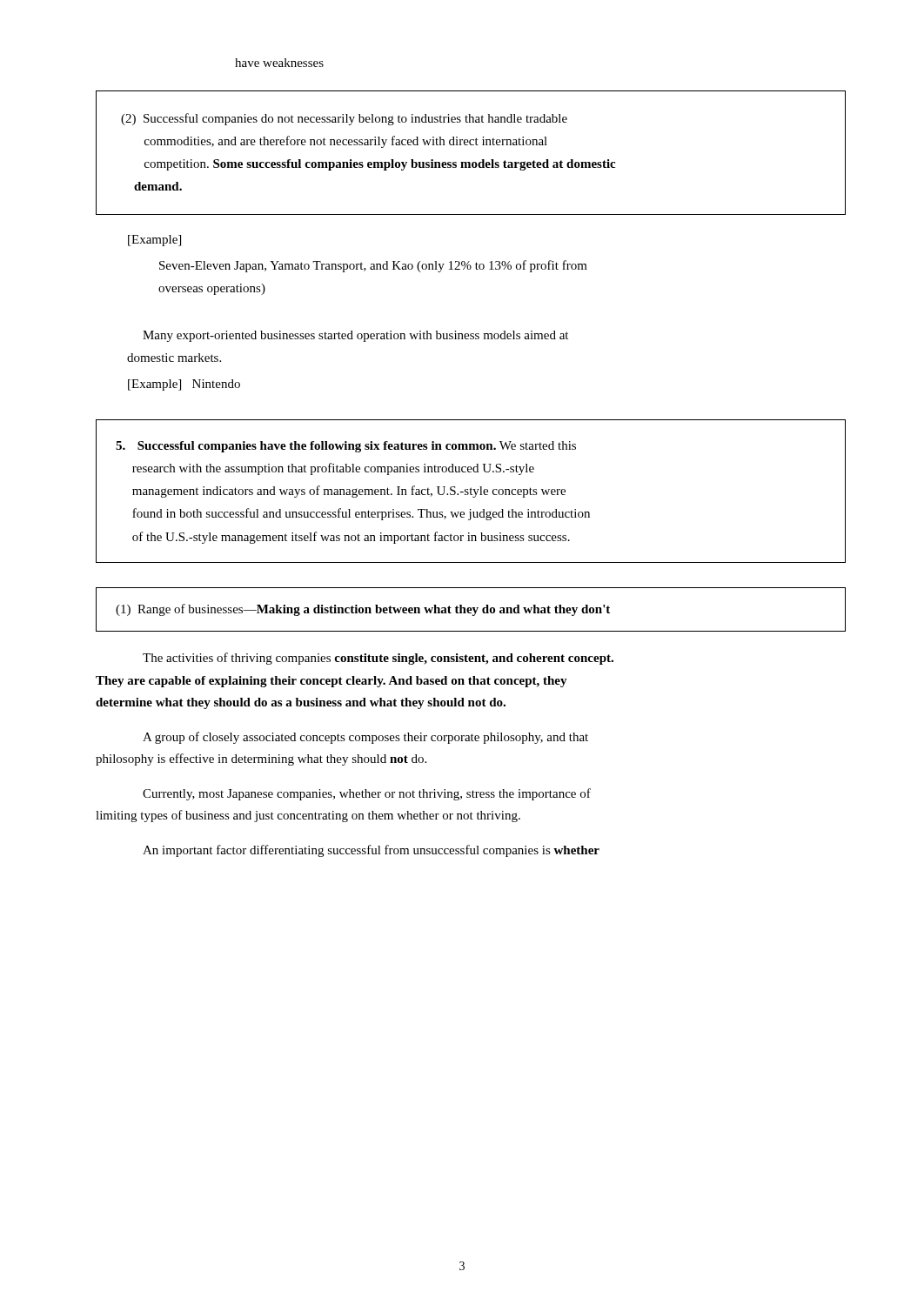This screenshot has height=1305, width=924.
Task: Click on the element starting "have weaknesses"
Action: pyautogui.click(x=279, y=63)
